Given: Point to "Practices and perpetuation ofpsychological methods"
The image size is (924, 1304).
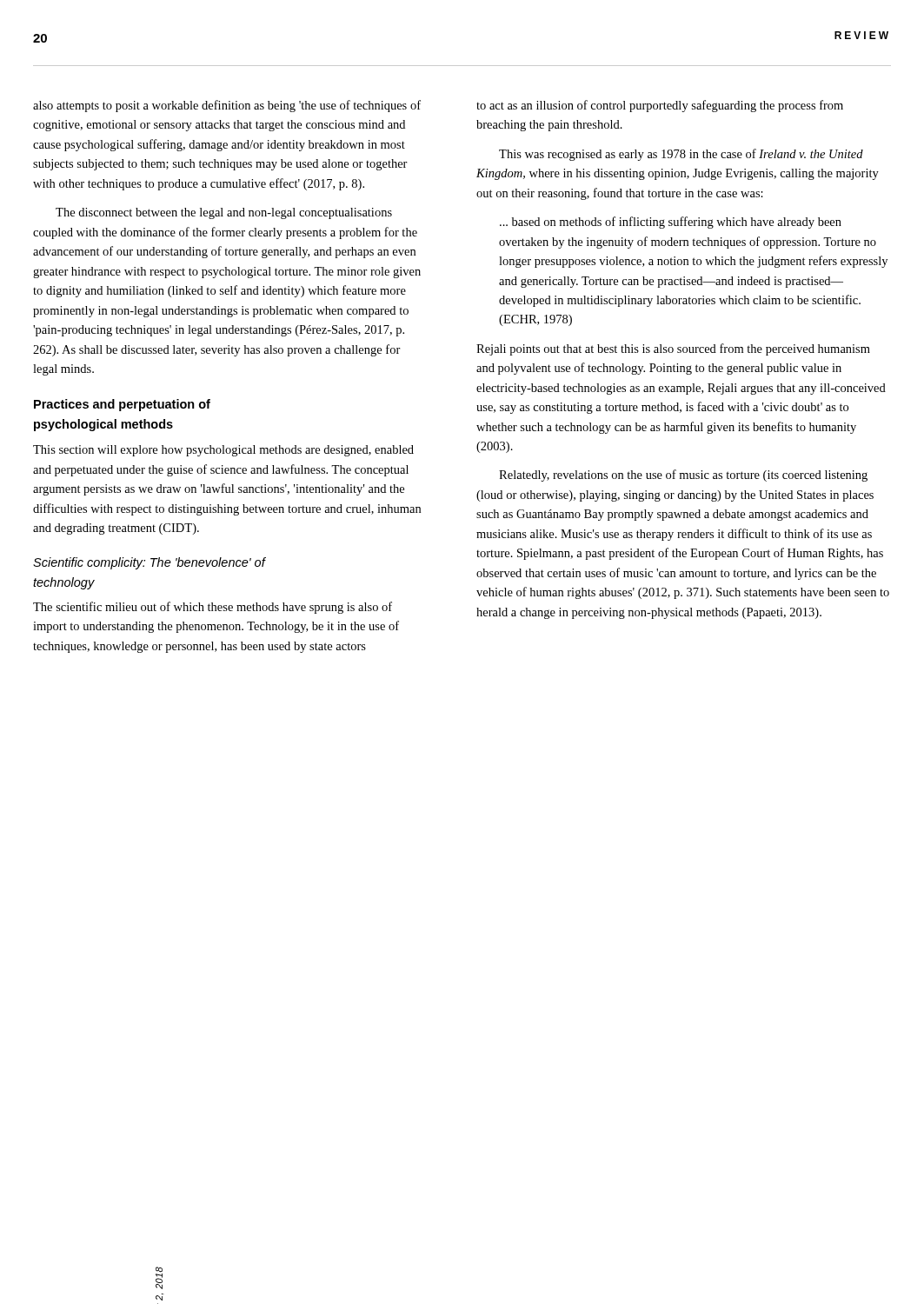Looking at the screenshot, I should pos(122,414).
